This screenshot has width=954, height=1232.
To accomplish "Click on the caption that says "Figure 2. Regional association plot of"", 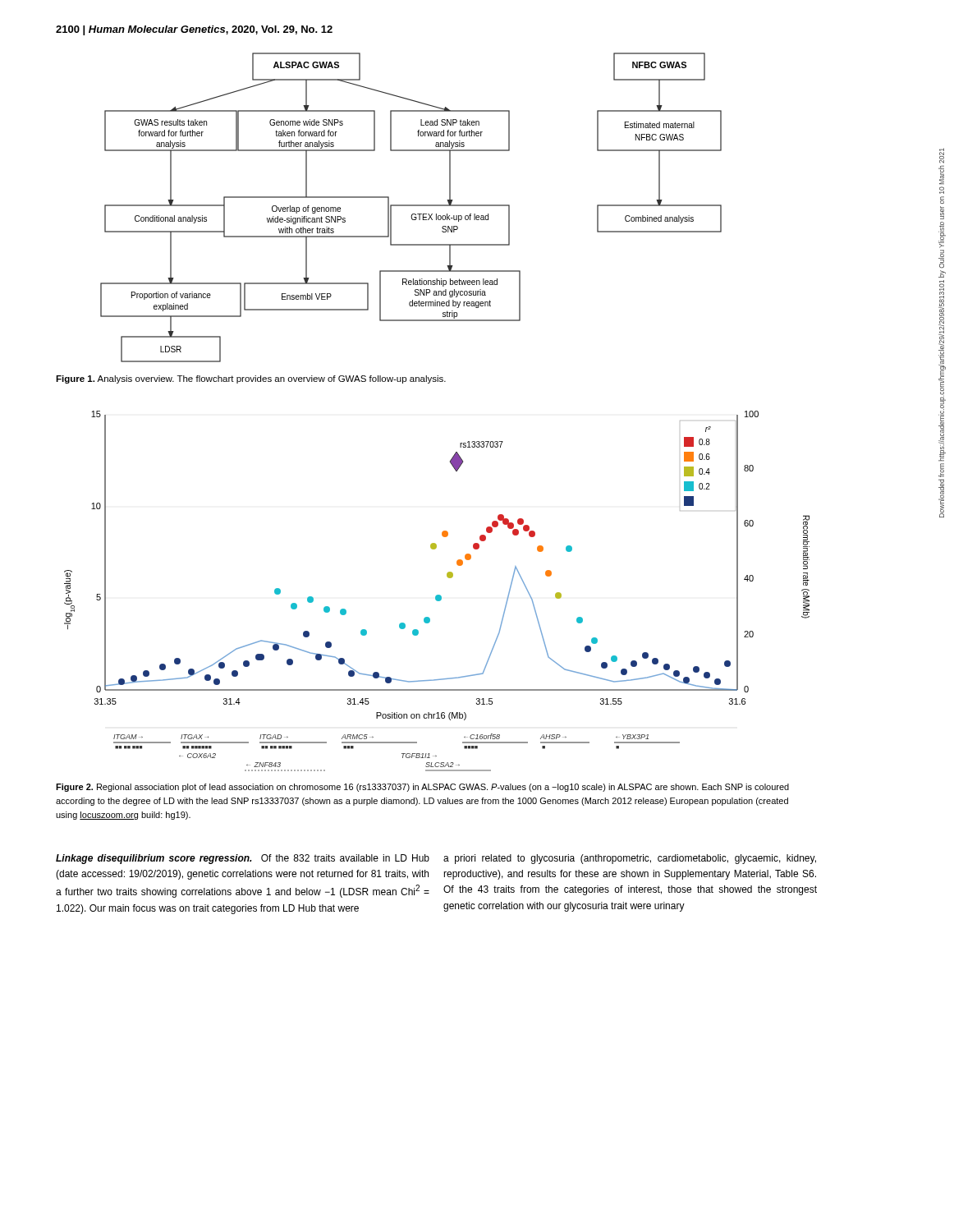I will 422,801.
